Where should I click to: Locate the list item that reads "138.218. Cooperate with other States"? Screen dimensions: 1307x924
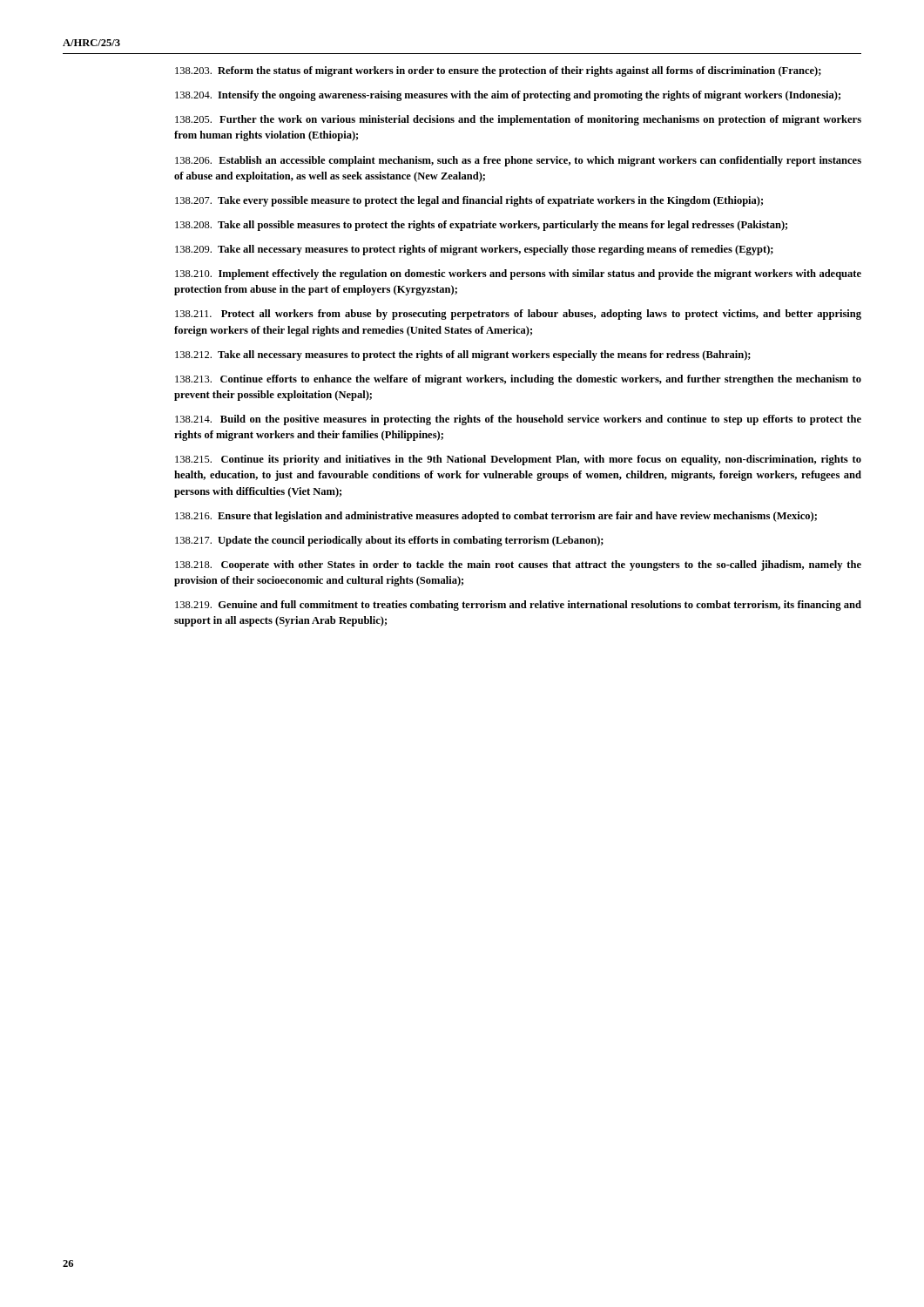(518, 572)
